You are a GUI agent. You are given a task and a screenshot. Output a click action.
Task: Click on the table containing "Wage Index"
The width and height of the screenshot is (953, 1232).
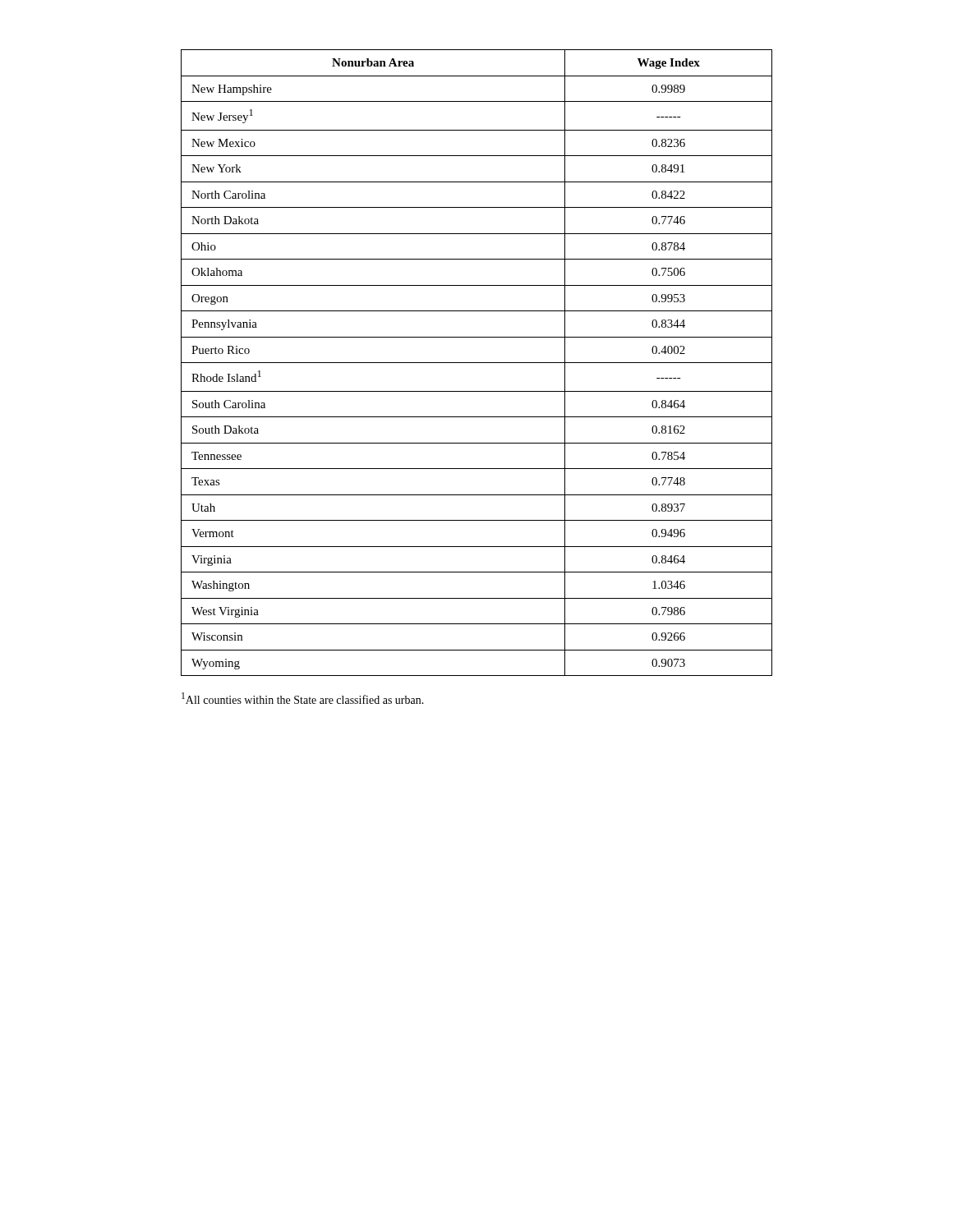coord(476,363)
